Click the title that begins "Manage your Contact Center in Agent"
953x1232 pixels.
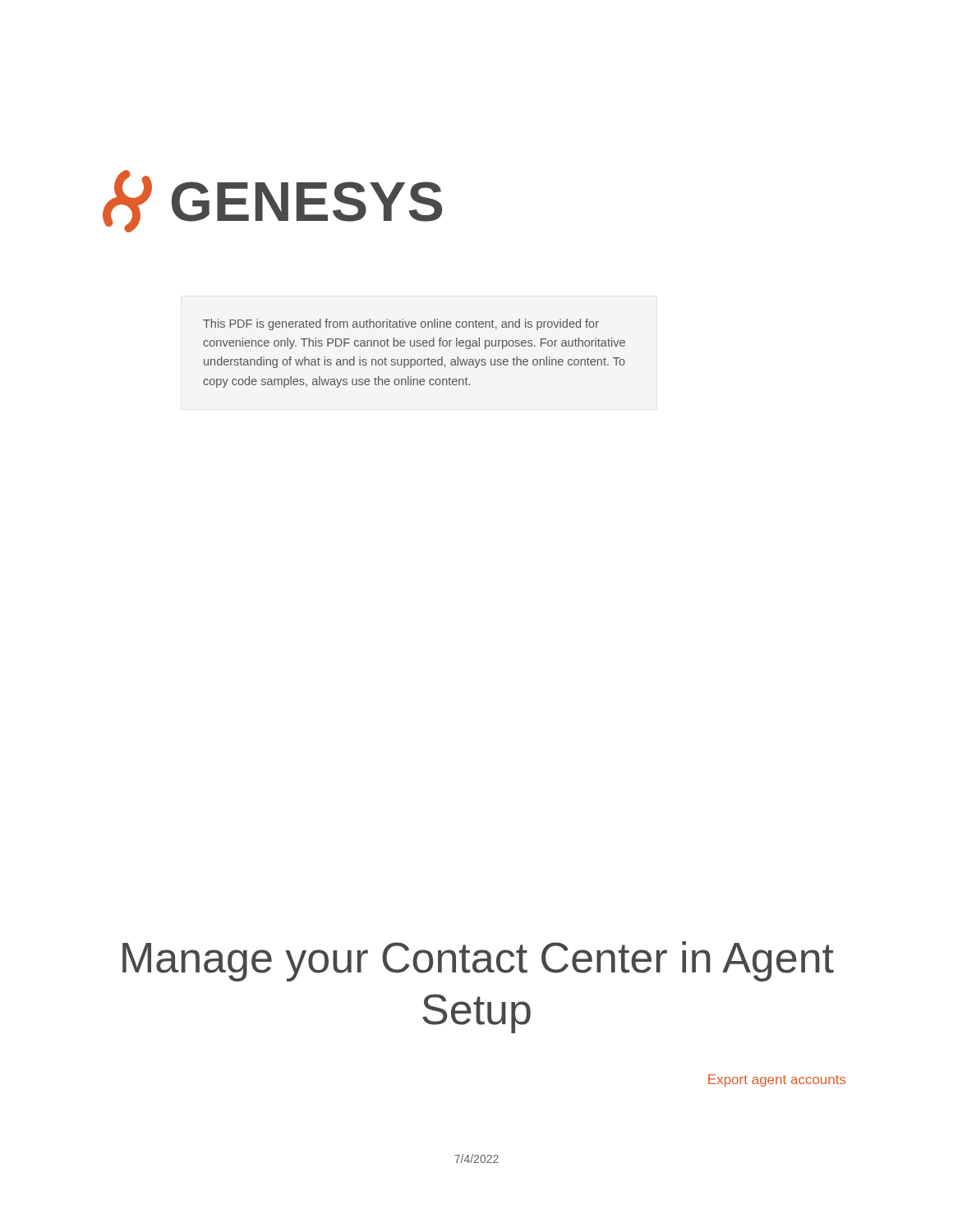[476, 984]
